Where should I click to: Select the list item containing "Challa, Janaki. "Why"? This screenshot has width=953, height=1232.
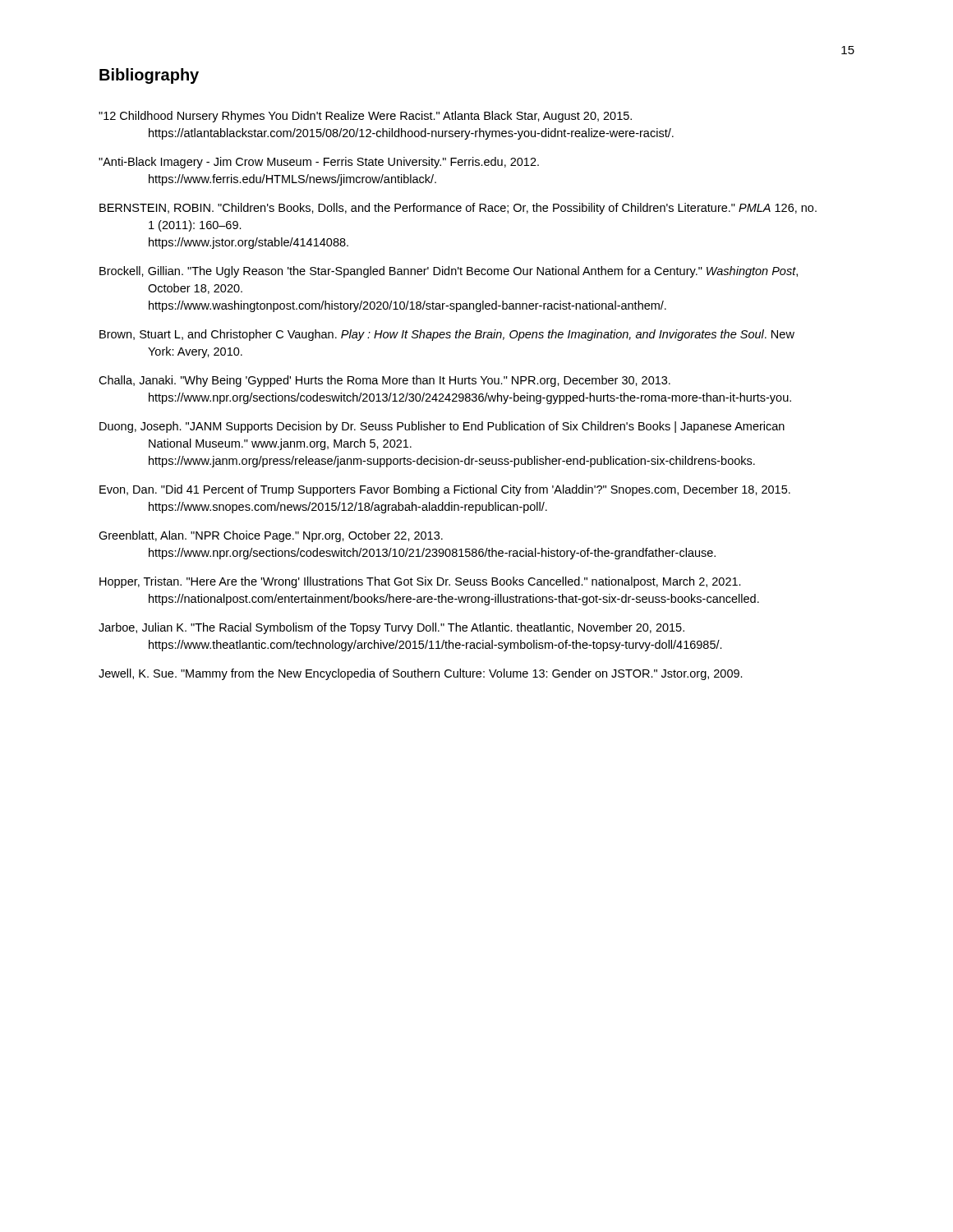pos(445,389)
